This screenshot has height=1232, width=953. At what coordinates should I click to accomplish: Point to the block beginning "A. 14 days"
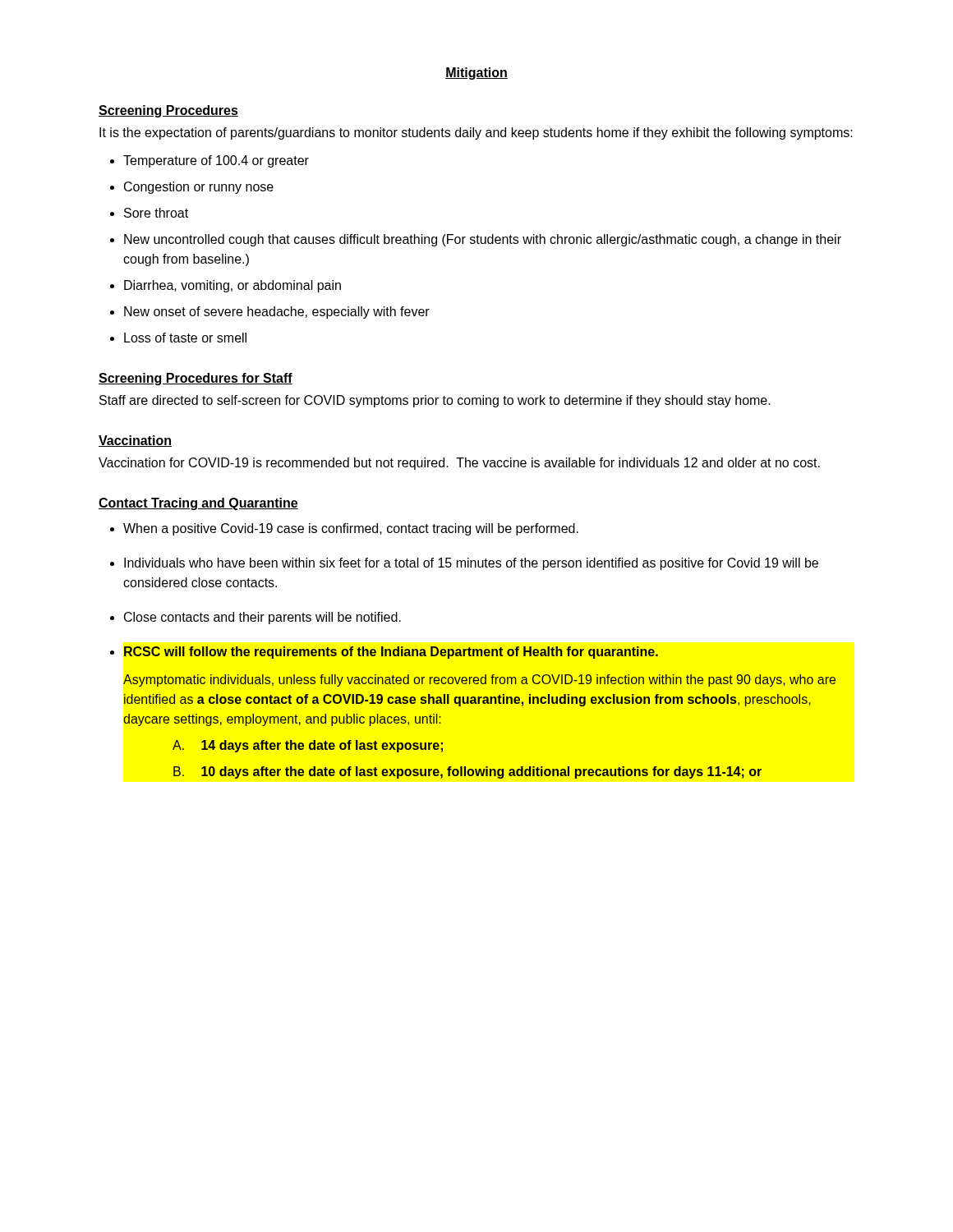pyautogui.click(x=308, y=745)
